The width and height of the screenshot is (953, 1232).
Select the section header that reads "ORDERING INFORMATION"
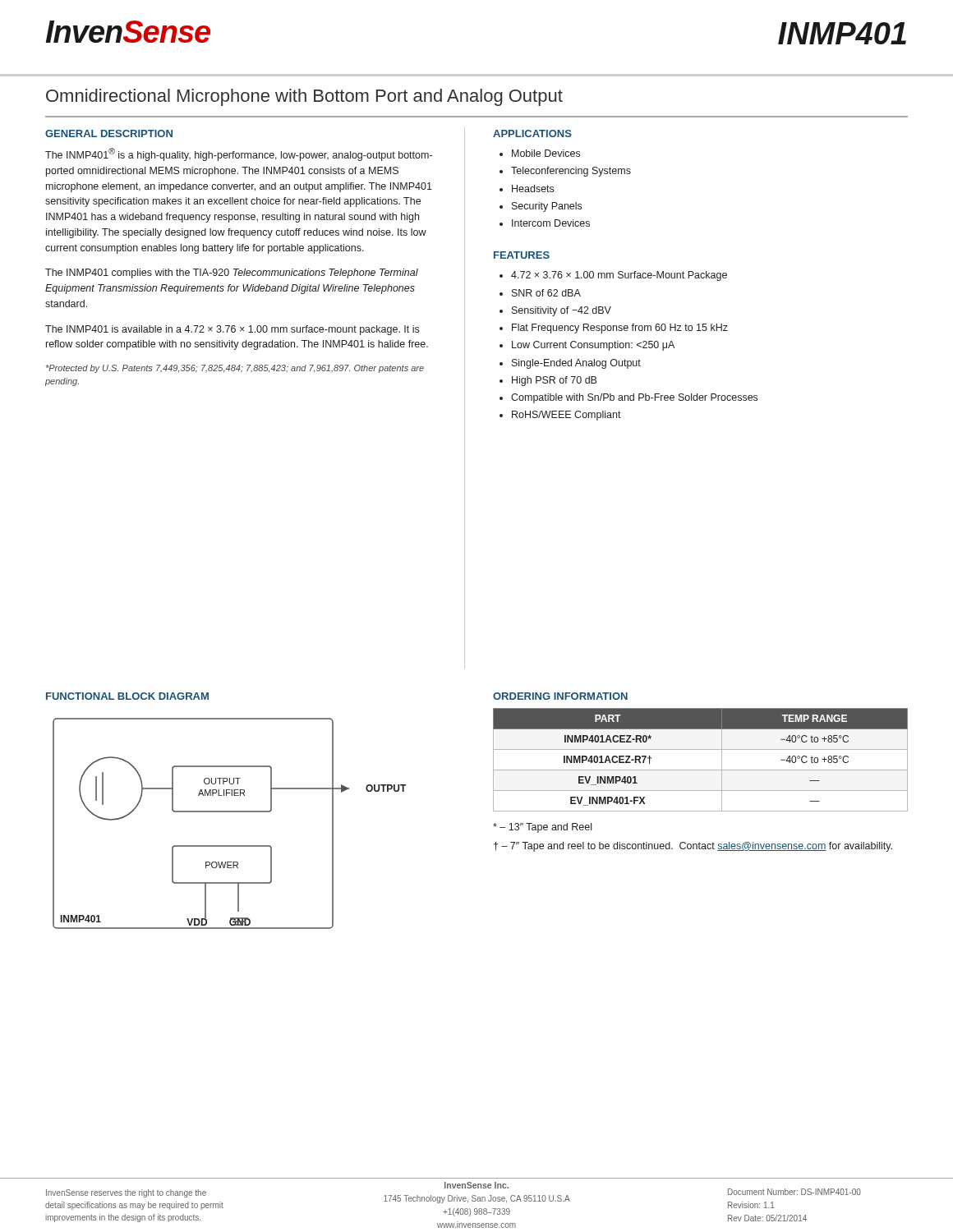pos(560,696)
